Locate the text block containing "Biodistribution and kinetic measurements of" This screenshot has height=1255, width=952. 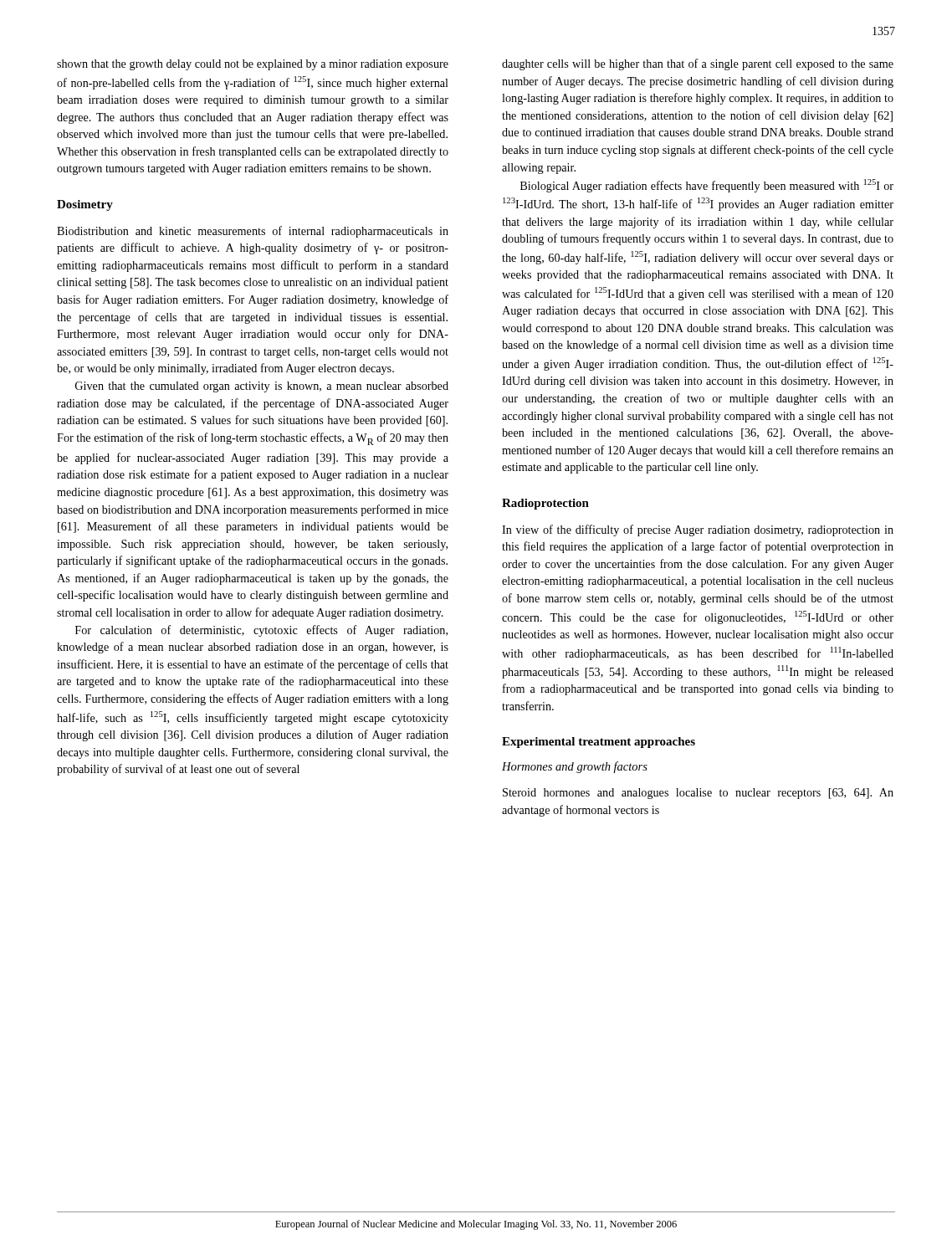[253, 500]
